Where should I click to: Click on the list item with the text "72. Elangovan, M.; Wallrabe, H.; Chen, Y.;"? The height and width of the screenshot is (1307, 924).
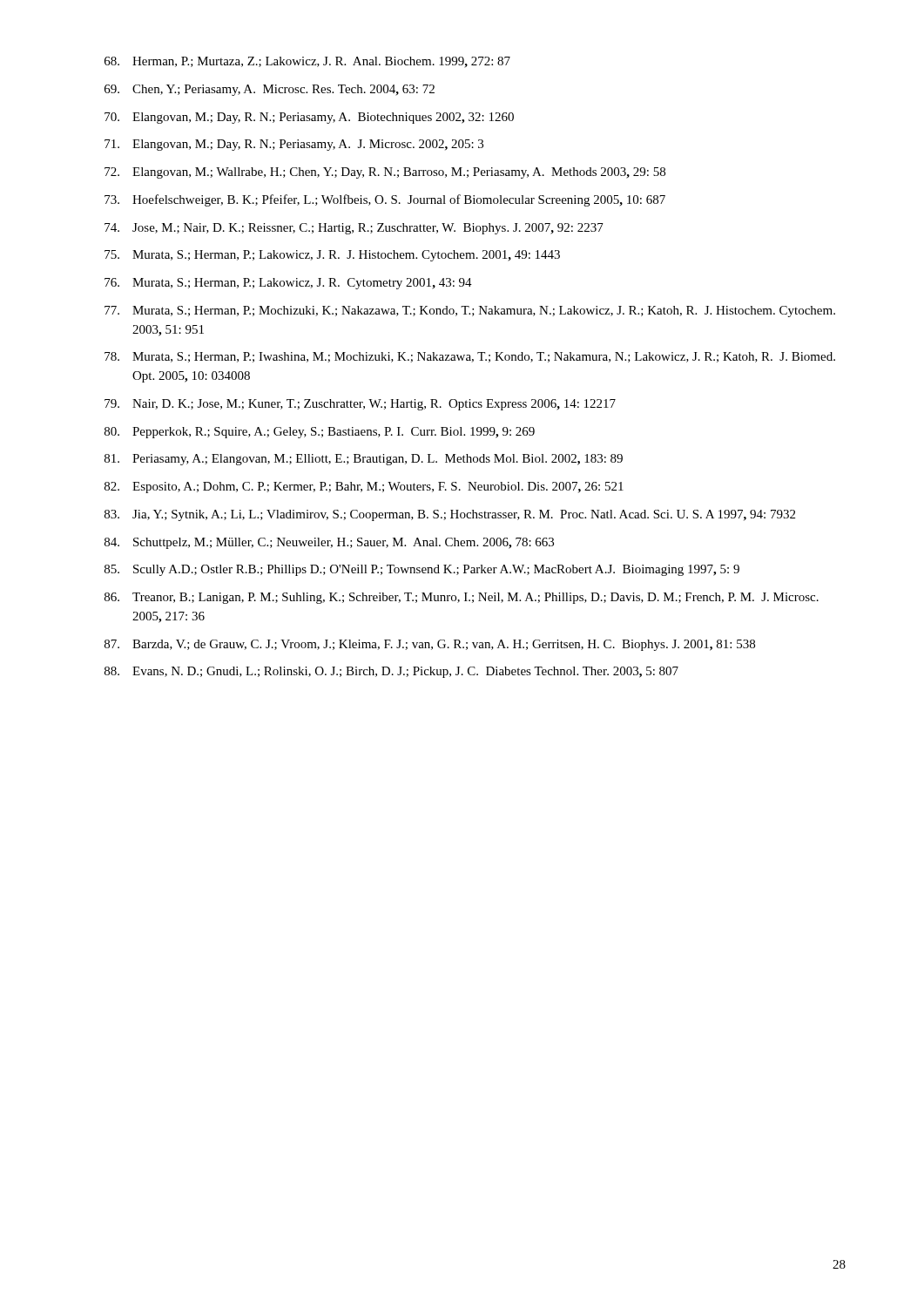pos(462,172)
